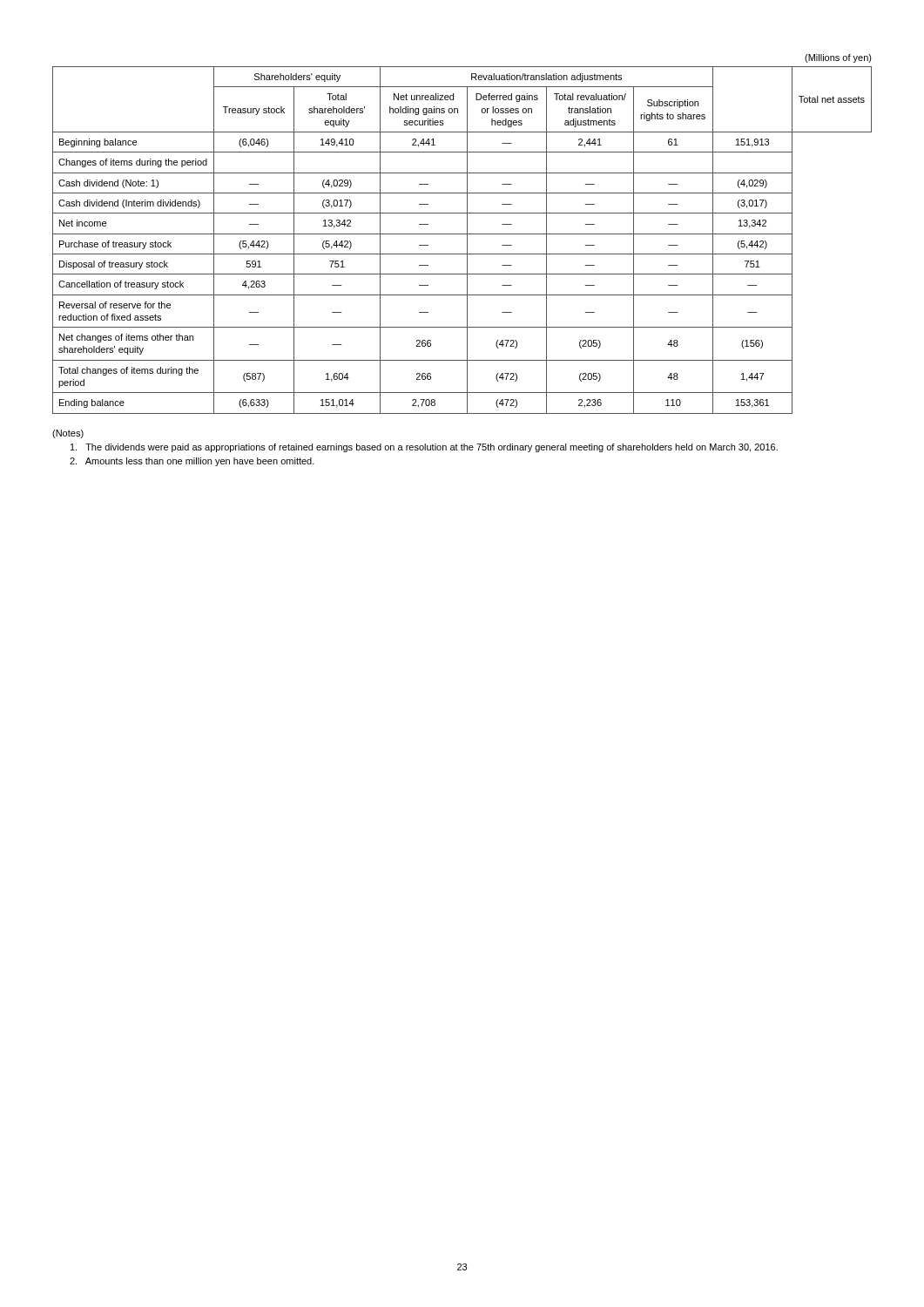This screenshot has width=924, height=1307.
Task: Click on the region starting "2. Amounts less than"
Action: pos(192,461)
